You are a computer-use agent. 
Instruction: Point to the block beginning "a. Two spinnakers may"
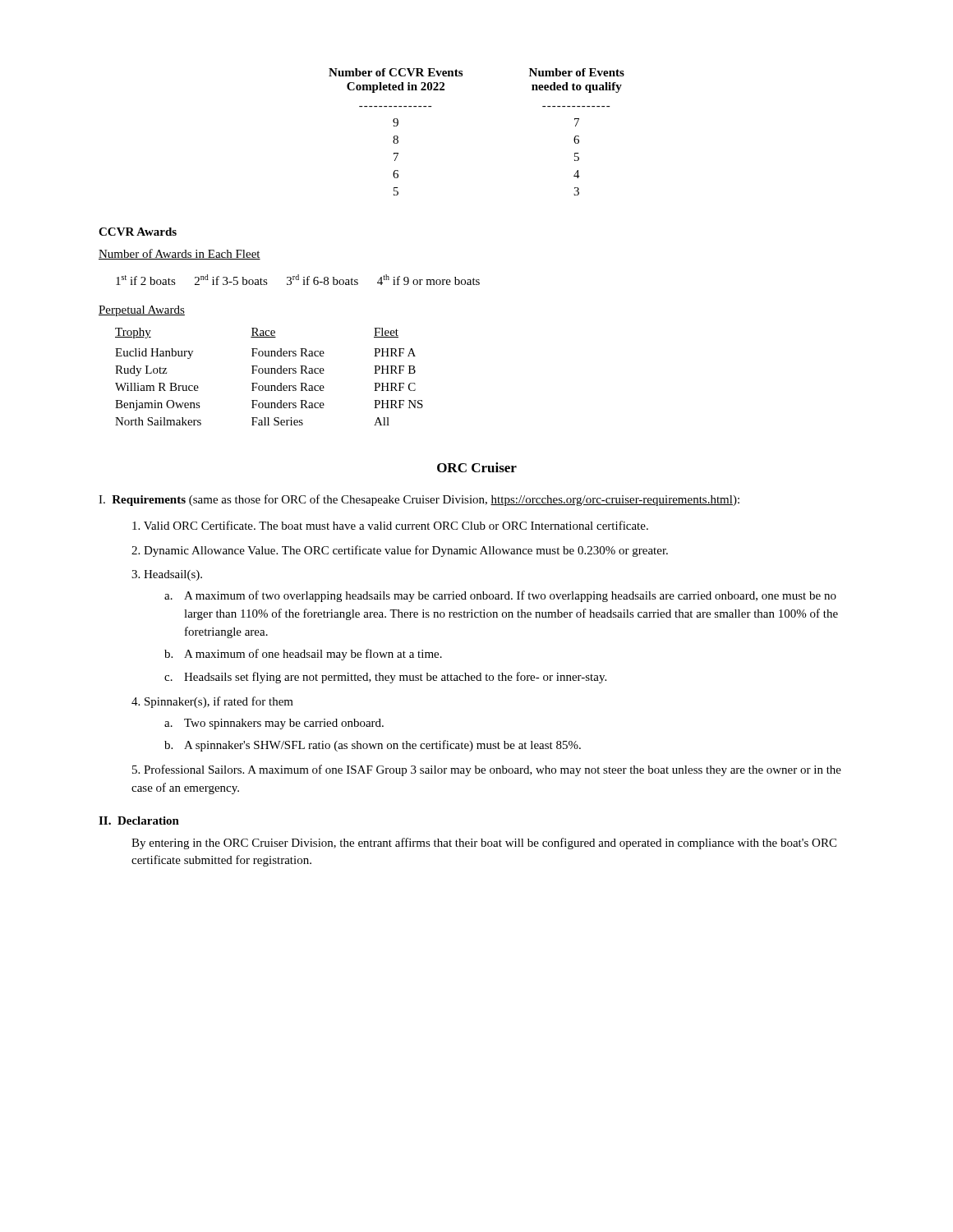[274, 723]
